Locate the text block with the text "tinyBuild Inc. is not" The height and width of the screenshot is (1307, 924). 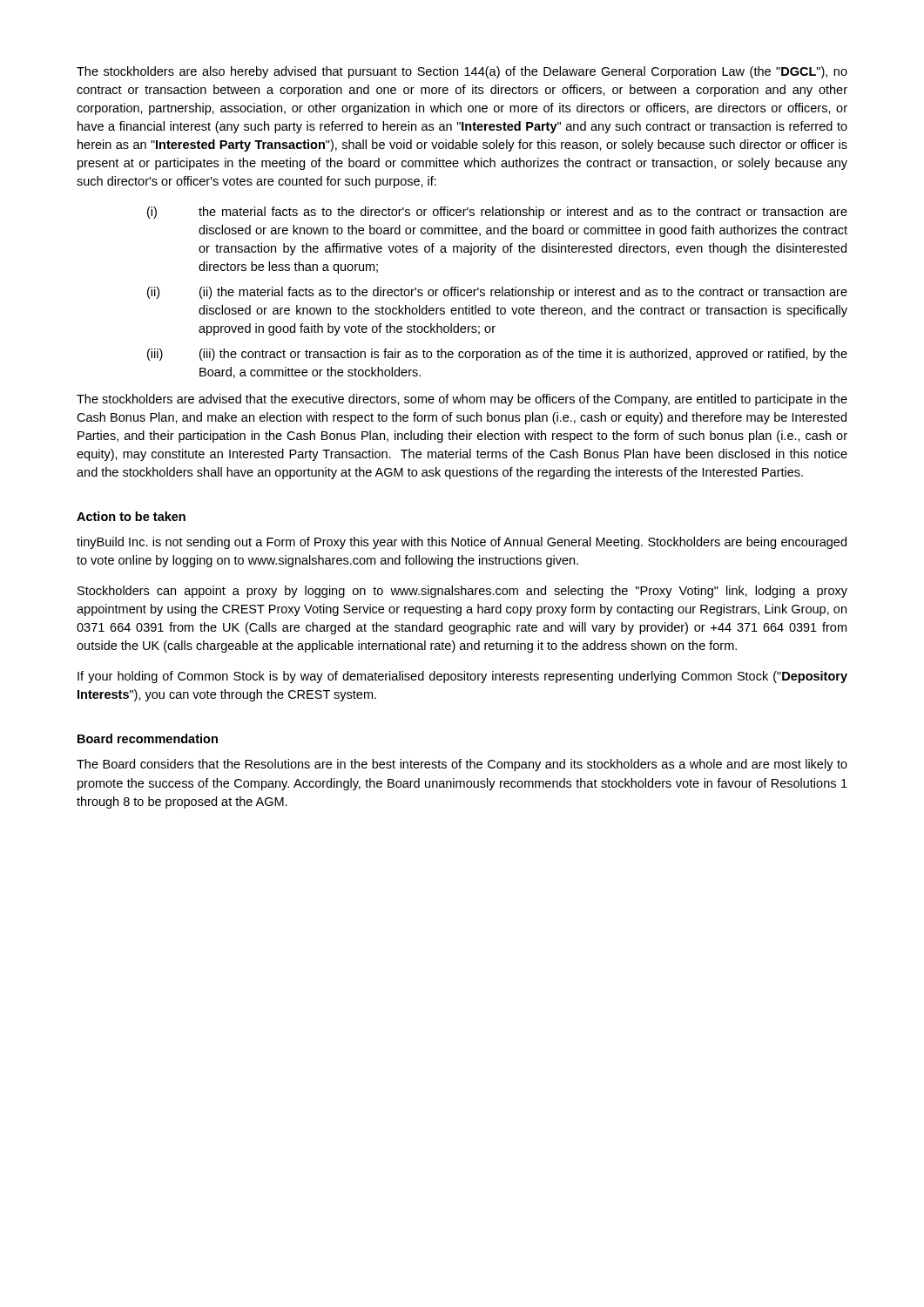pyautogui.click(x=462, y=551)
